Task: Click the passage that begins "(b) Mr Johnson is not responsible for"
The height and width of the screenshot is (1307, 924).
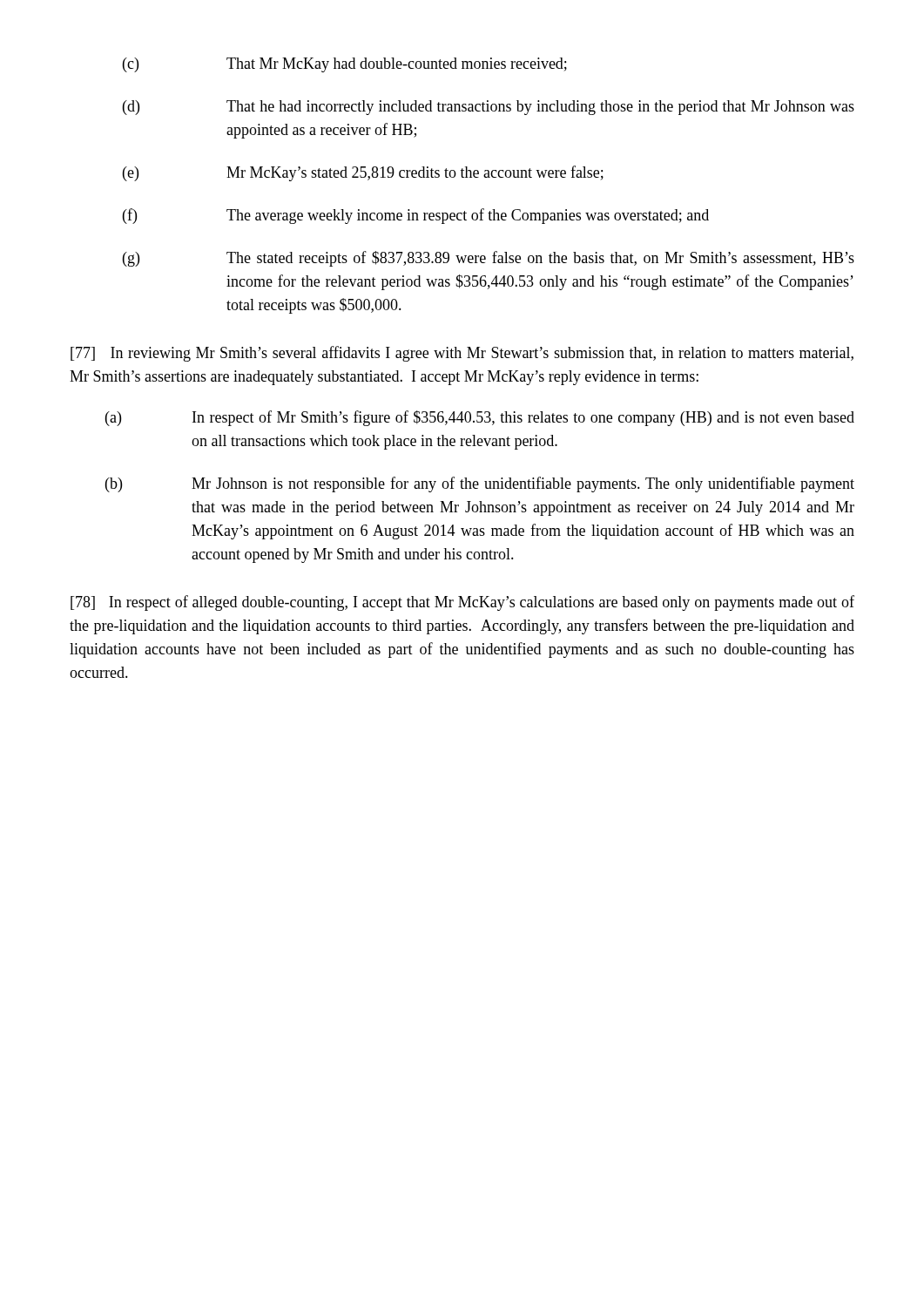Action: tap(462, 519)
